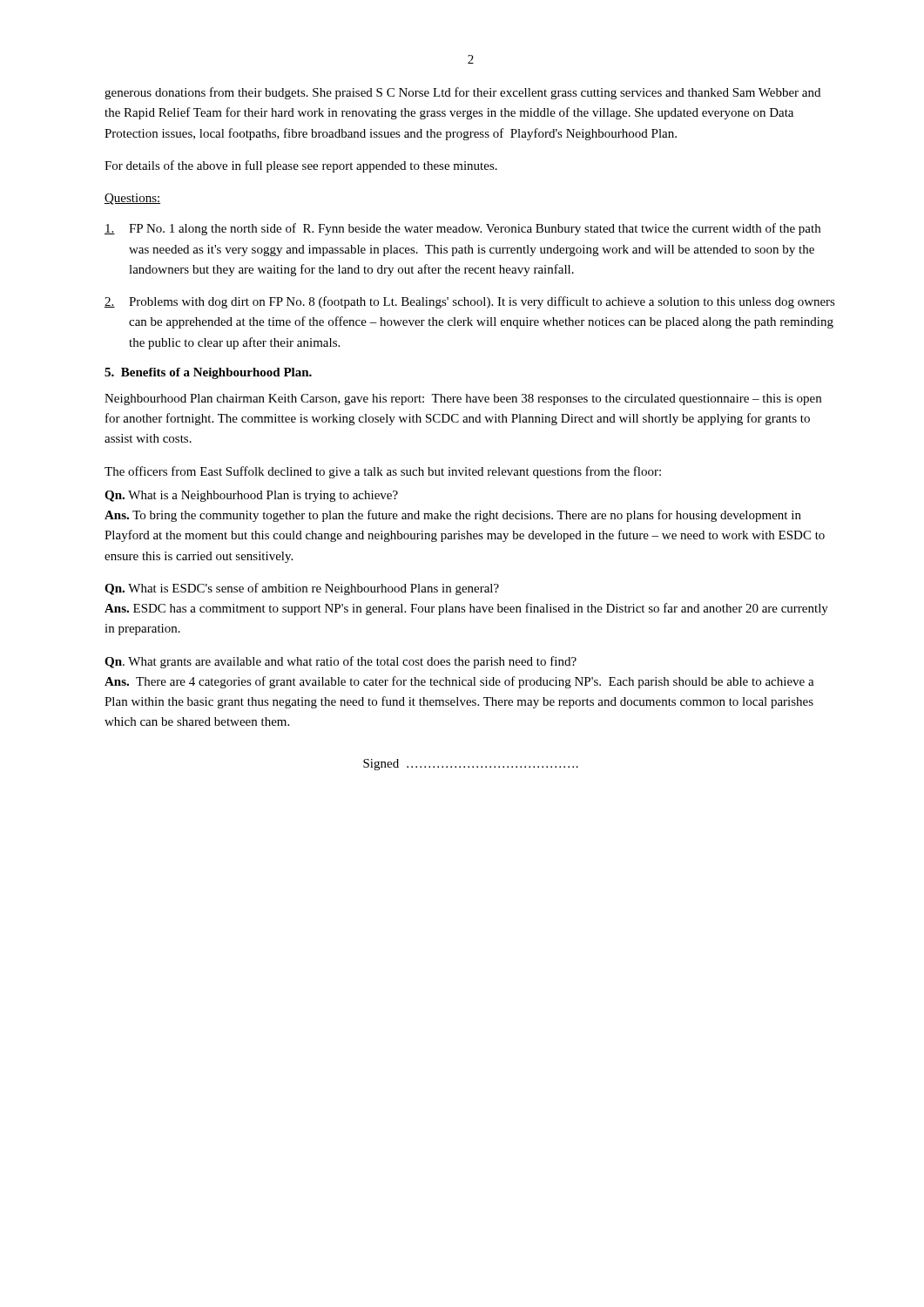Screen dimensions: 1307x924
Task: Click on the section header that says "5. Benefits of a Neighbourhood Plan."
Action: (208, 372)
